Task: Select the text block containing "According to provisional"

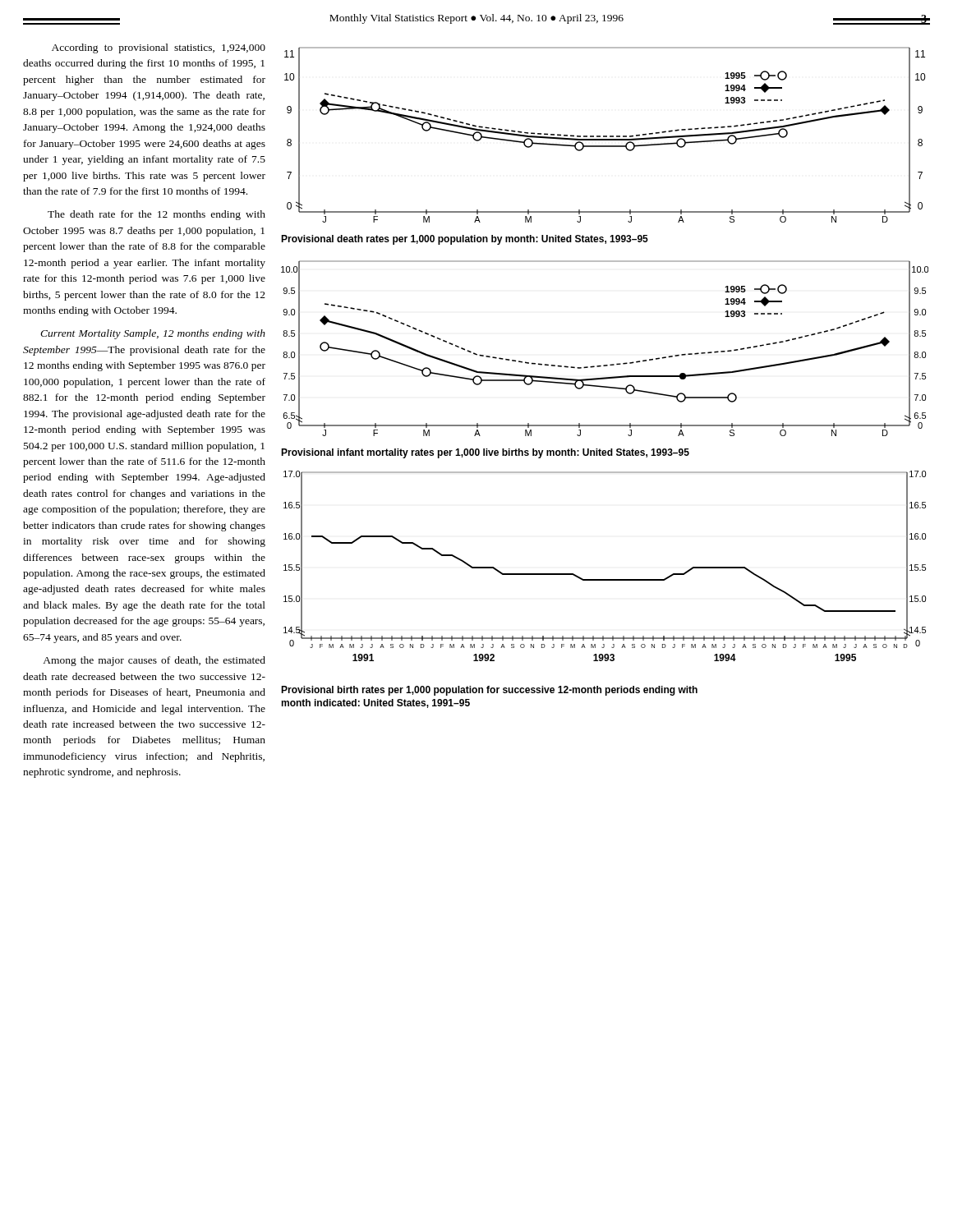Action: tap(144, 119)
